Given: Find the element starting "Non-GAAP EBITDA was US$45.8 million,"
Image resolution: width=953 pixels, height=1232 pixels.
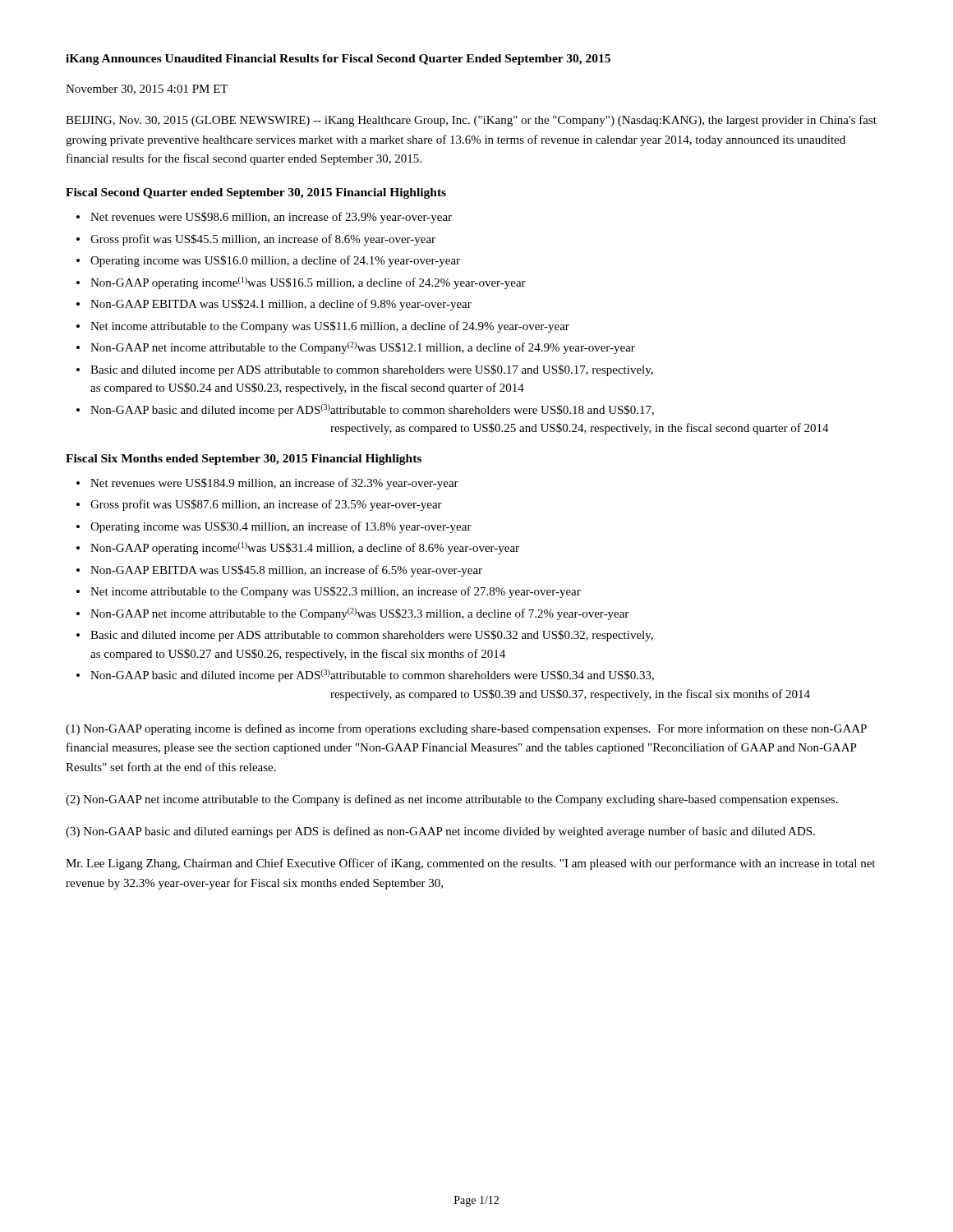Looking at the screenshot, I should pos(286,570).
